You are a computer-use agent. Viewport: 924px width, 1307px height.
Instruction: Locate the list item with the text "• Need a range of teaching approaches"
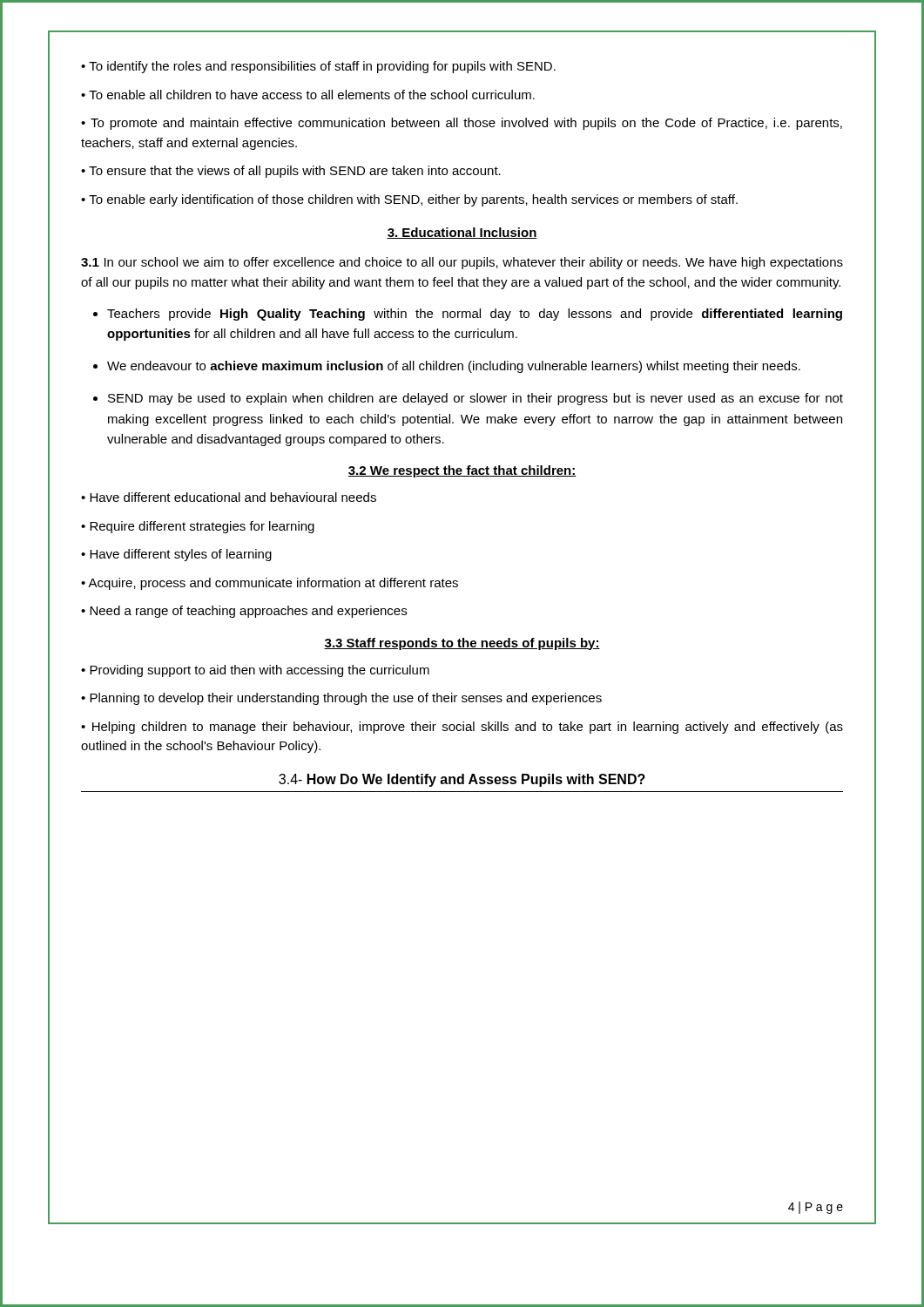pyautogui.click(x=244, y=610)
